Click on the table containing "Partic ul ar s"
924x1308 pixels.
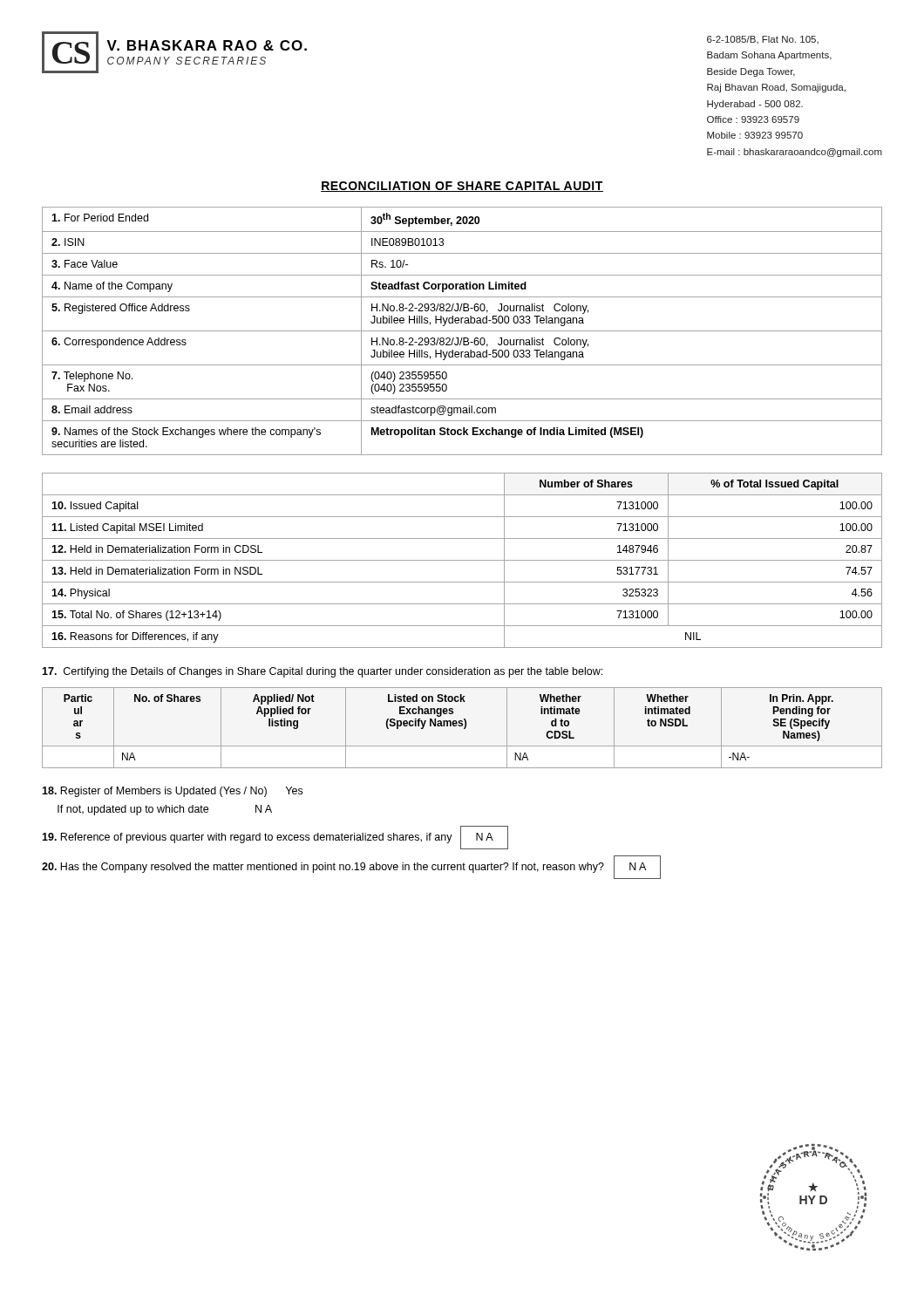(x=462, y=728)
